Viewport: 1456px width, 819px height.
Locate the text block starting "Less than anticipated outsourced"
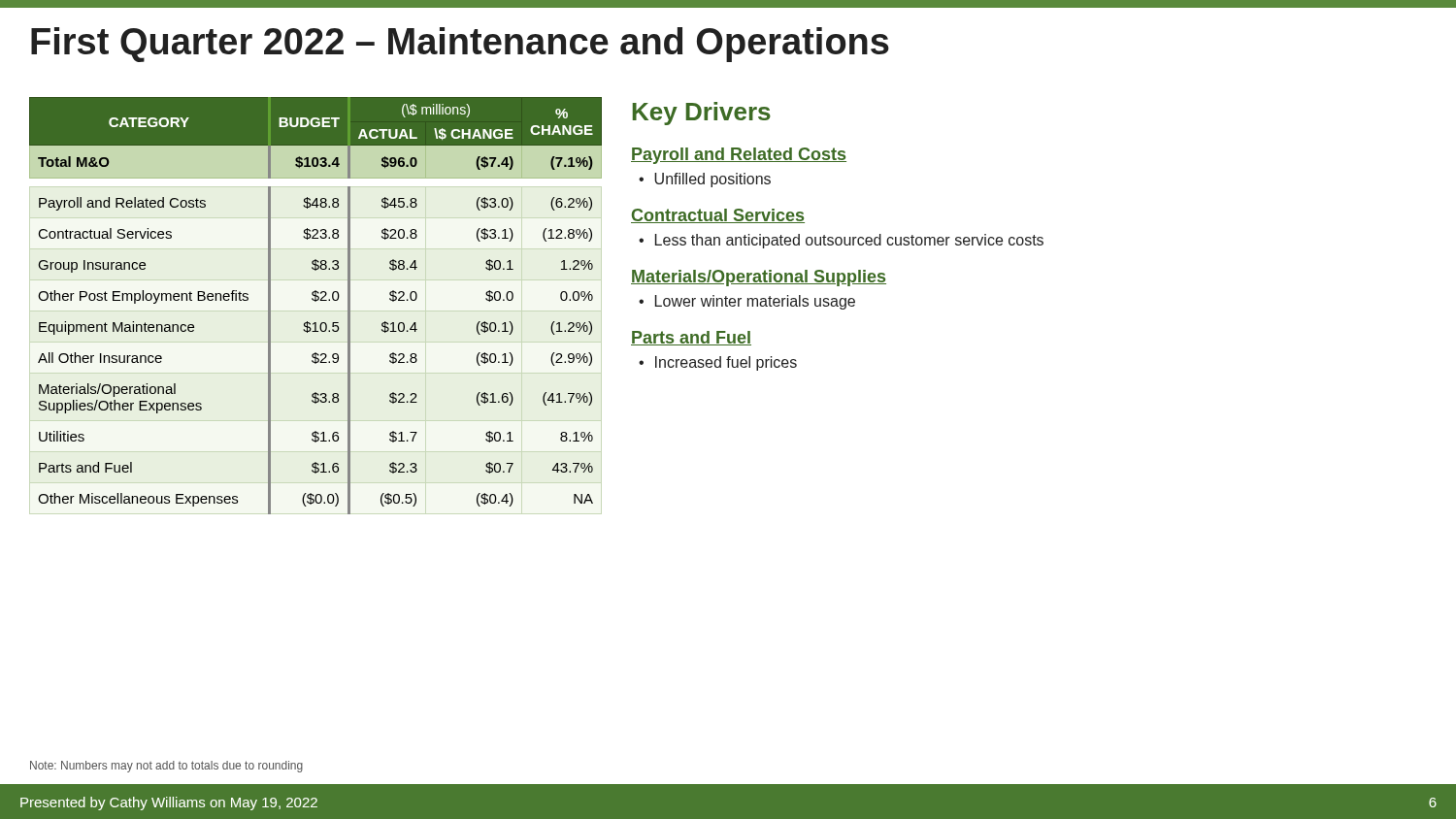point(849,240)
